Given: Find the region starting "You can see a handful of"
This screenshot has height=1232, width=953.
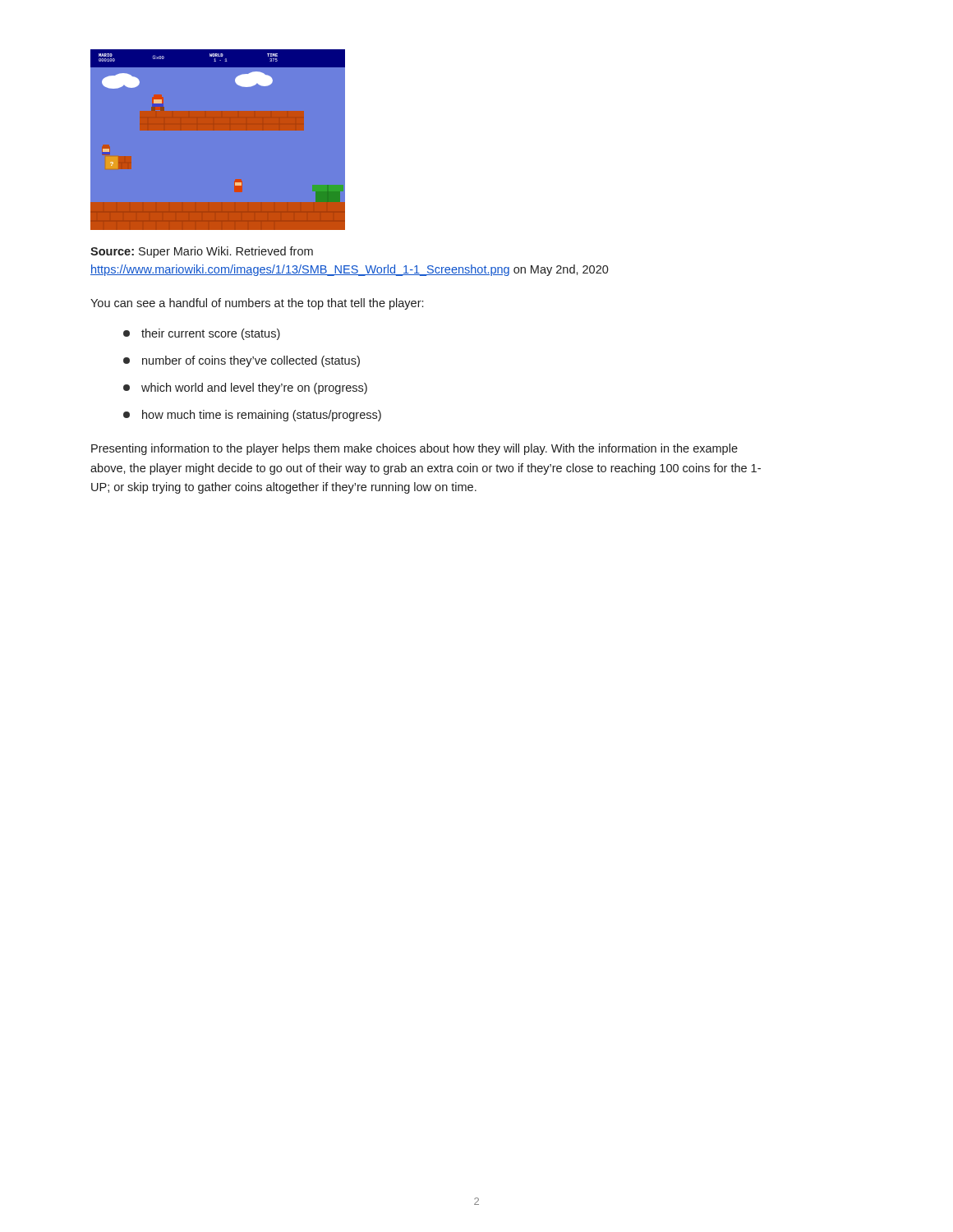Looking at the screenshot, I should pyautogui.click(x=257, y=303).
